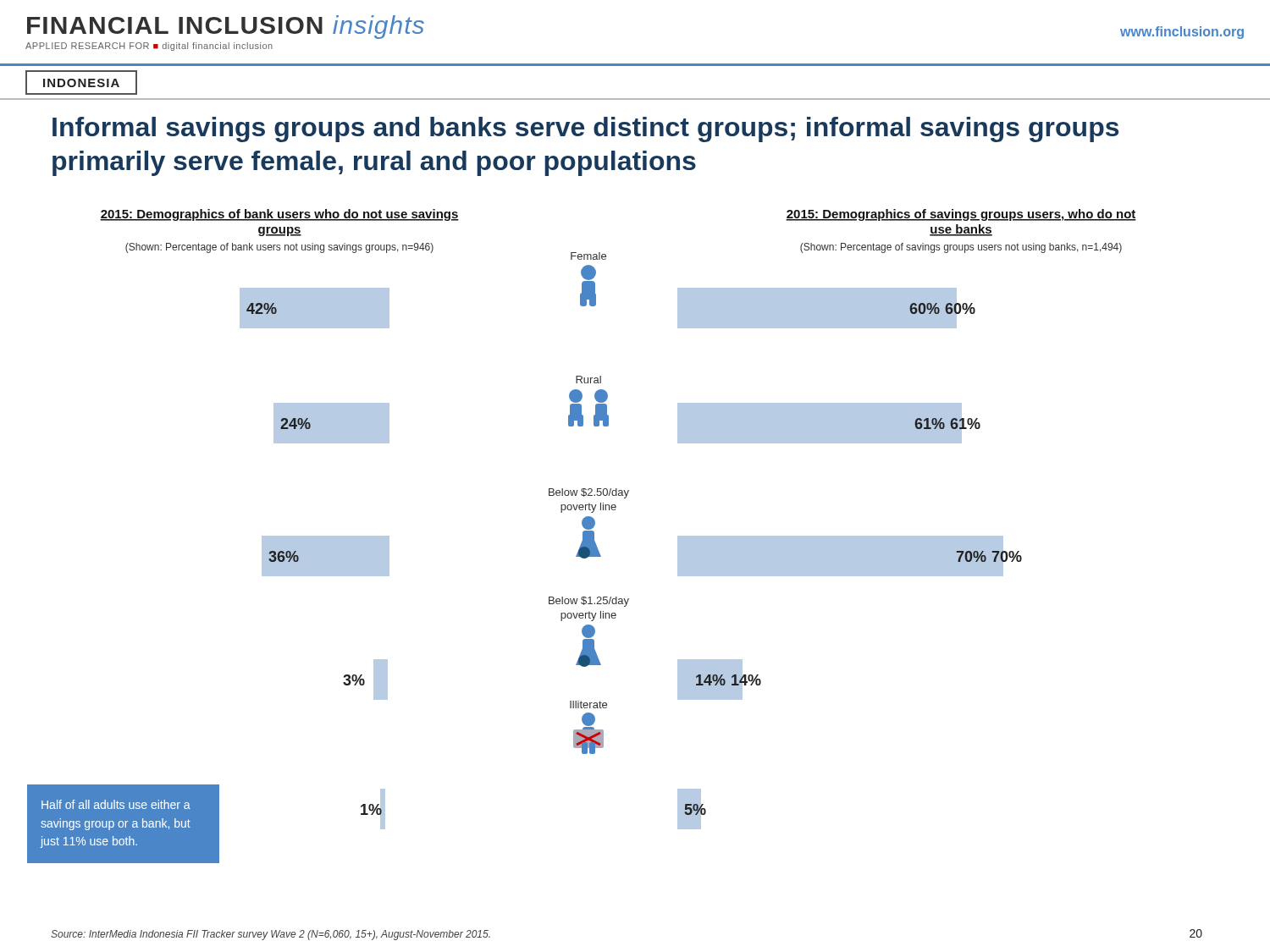Click on the title that says "Informal savings groups and banks serve distinct groups;"
Image resolution: width=1270 pixels, height=952 pixels.
coord(585,144)
